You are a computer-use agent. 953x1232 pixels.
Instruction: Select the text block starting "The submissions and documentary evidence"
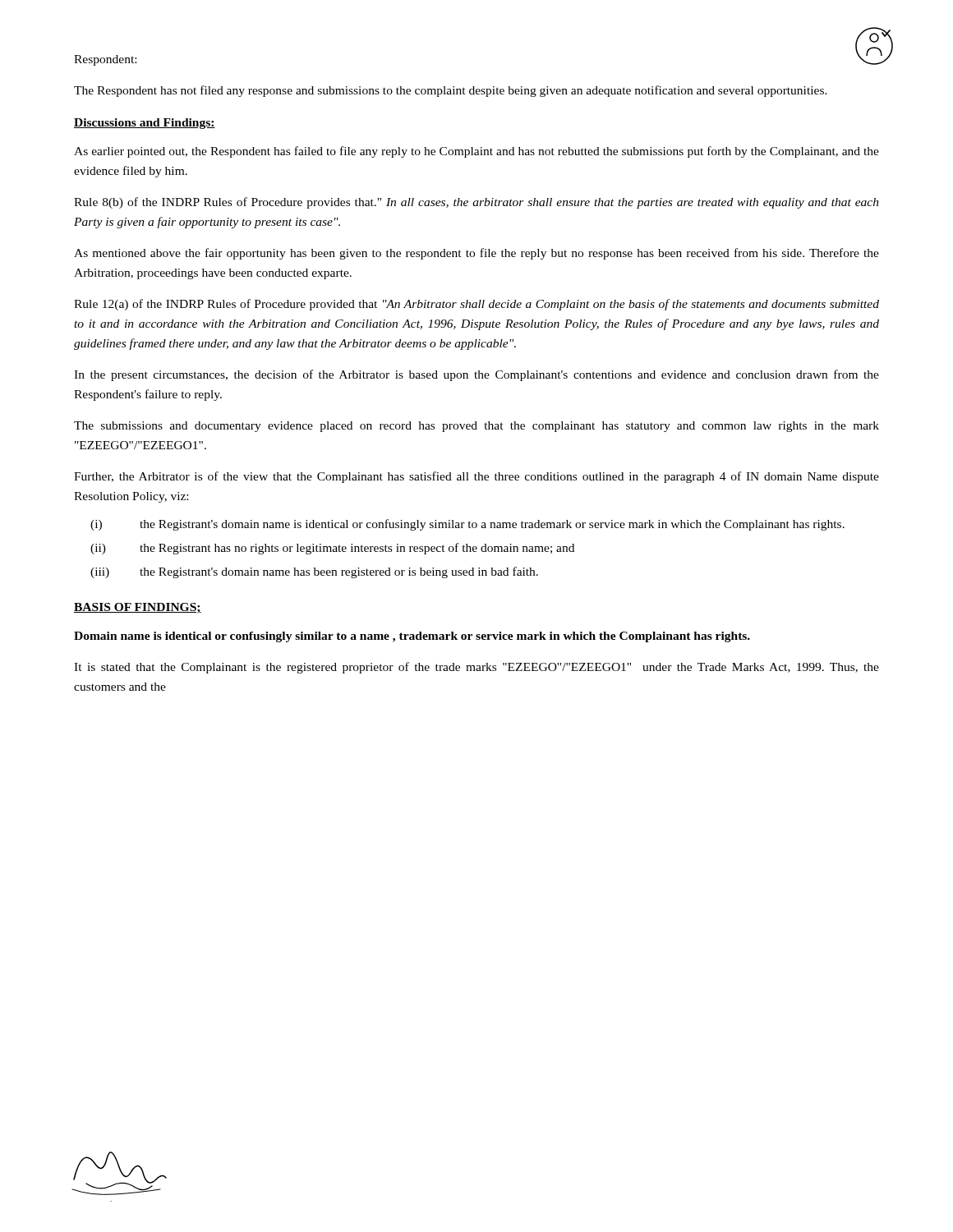[476, 435]
